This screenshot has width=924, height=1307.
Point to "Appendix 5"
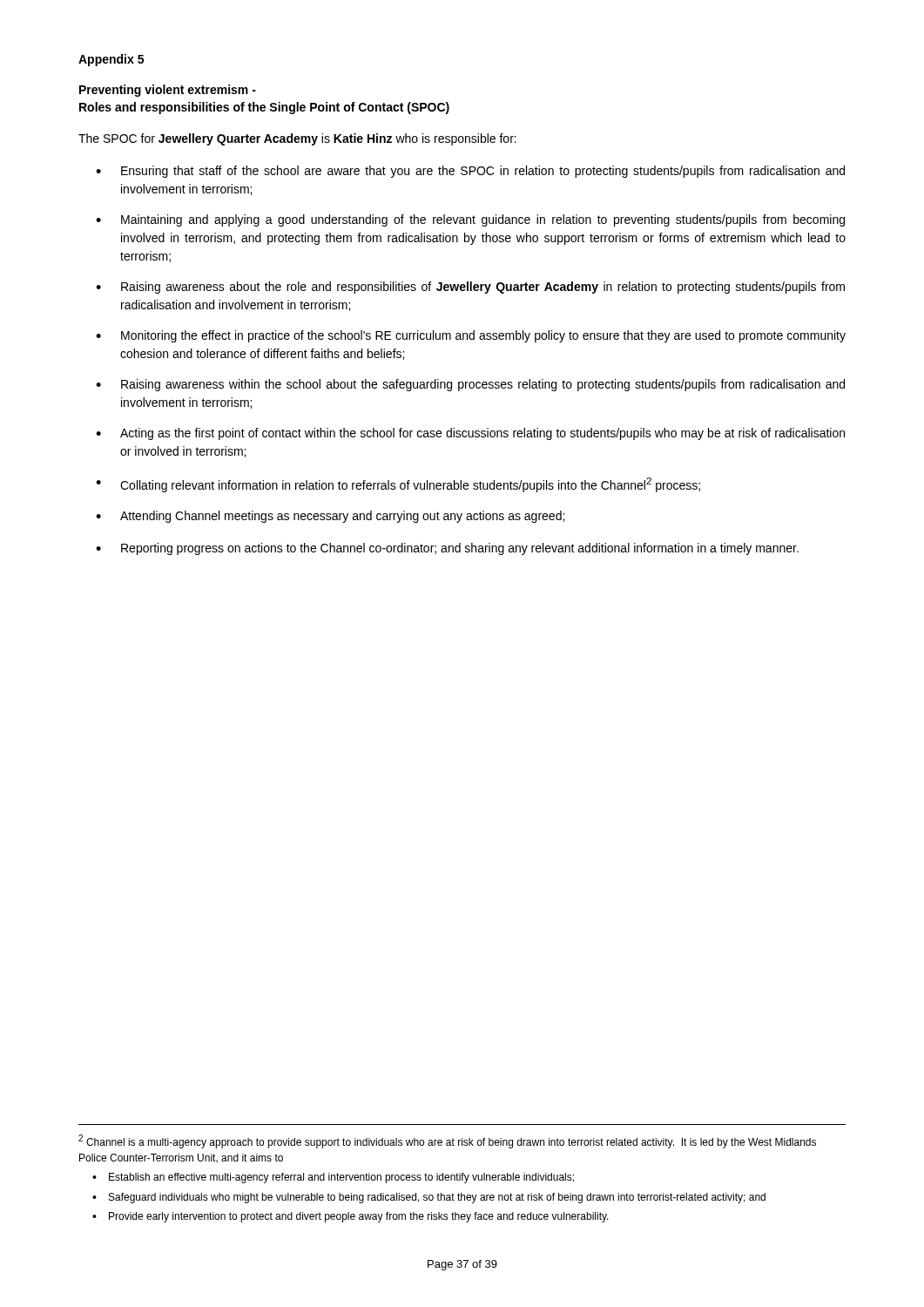(x=111, y=59)
